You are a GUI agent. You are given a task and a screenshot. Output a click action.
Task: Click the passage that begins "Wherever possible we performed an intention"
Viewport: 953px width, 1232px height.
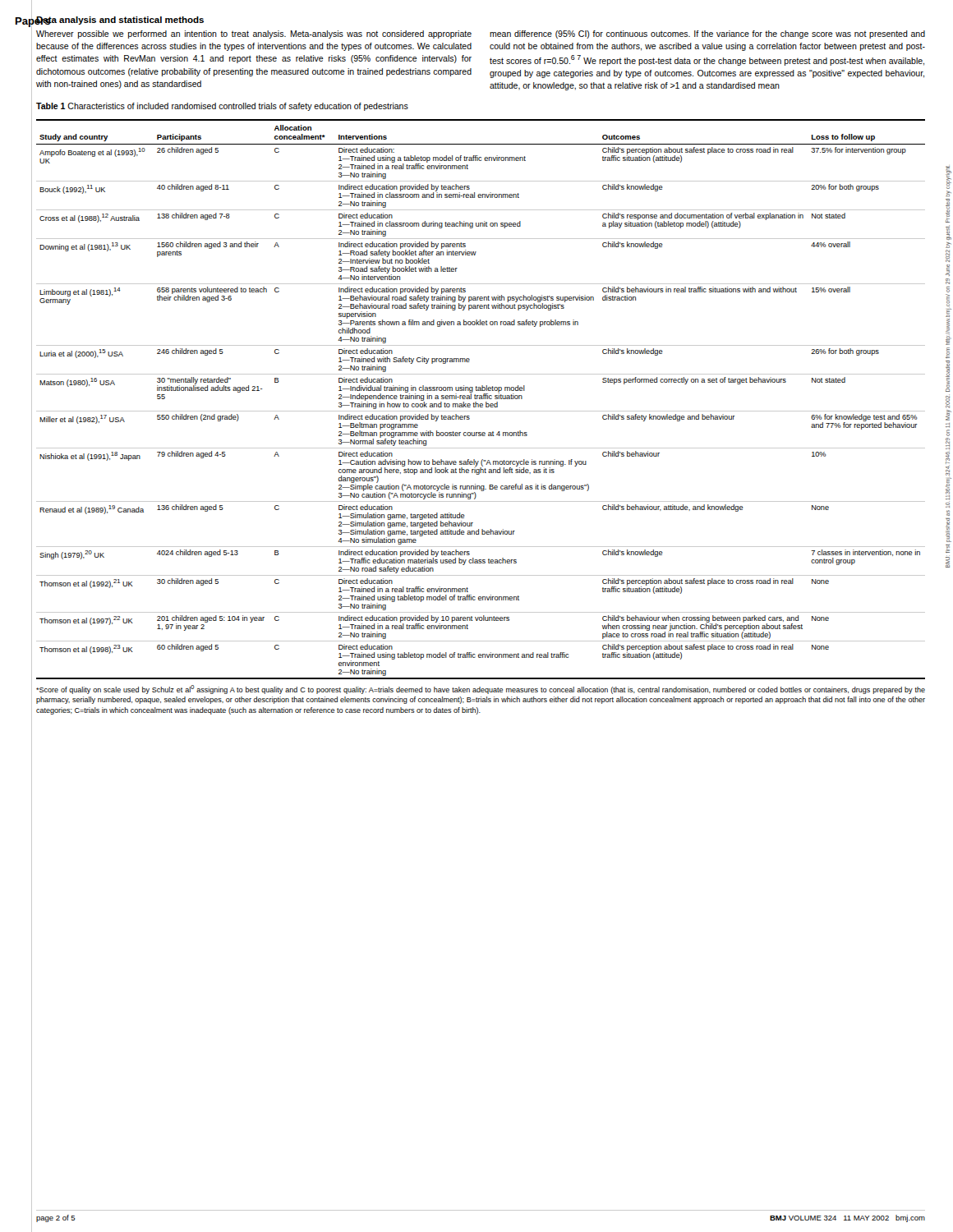(x=254, y=59)
